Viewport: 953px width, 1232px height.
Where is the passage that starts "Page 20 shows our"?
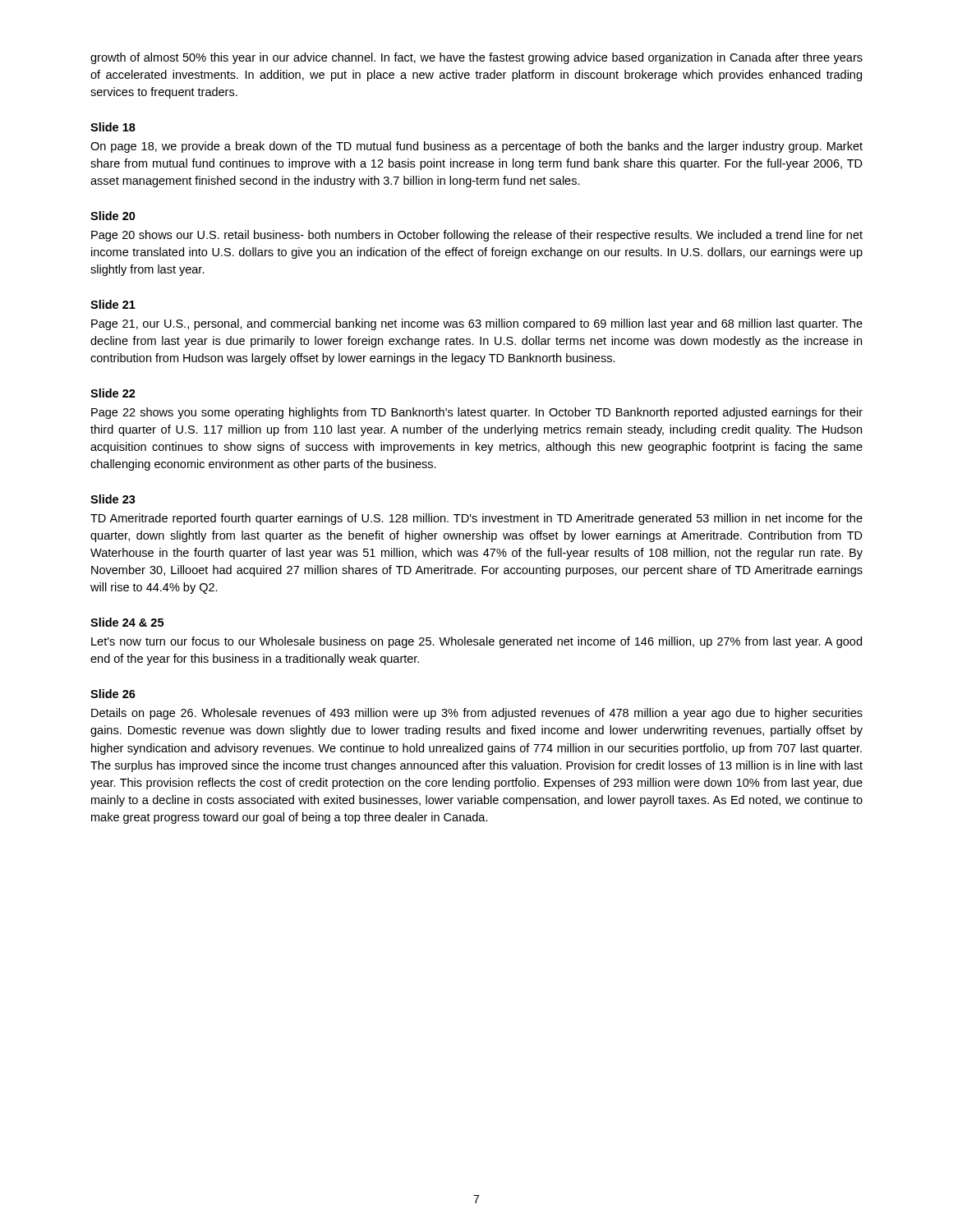coord(476,253)
